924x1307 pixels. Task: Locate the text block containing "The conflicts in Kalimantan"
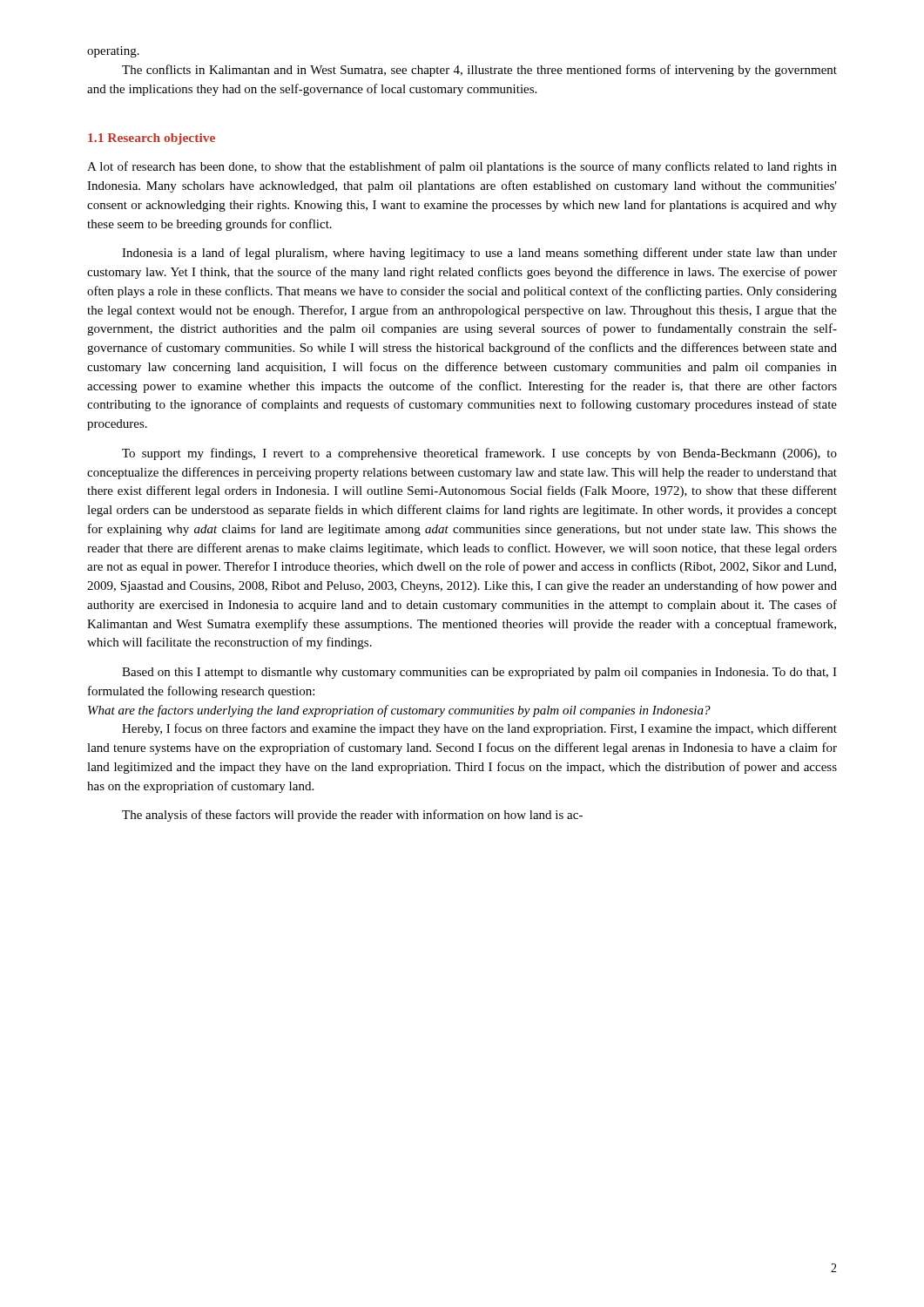point(462,80)
